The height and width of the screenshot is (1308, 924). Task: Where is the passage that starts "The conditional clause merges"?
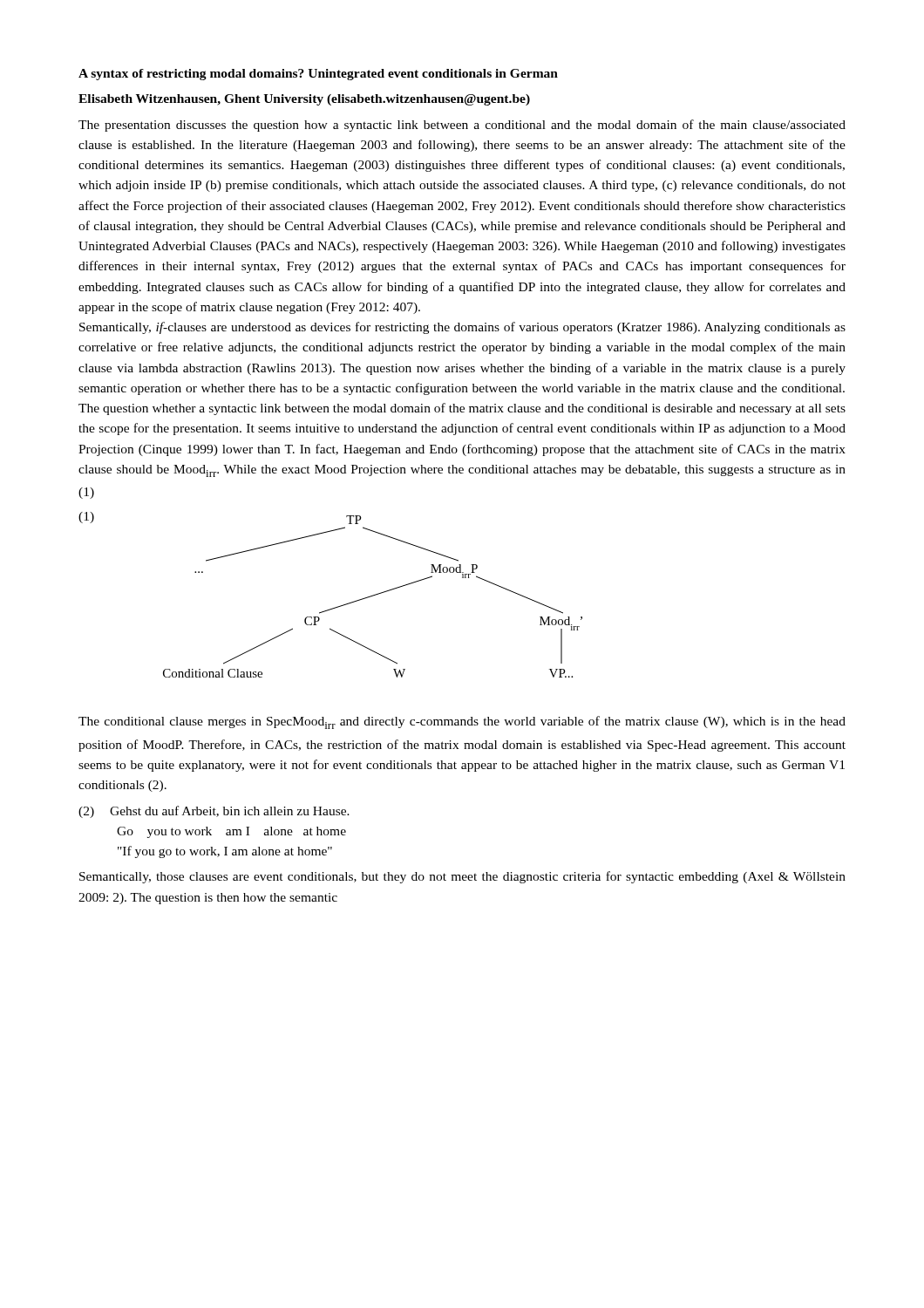pyautogui.click(x=462, y=753)
